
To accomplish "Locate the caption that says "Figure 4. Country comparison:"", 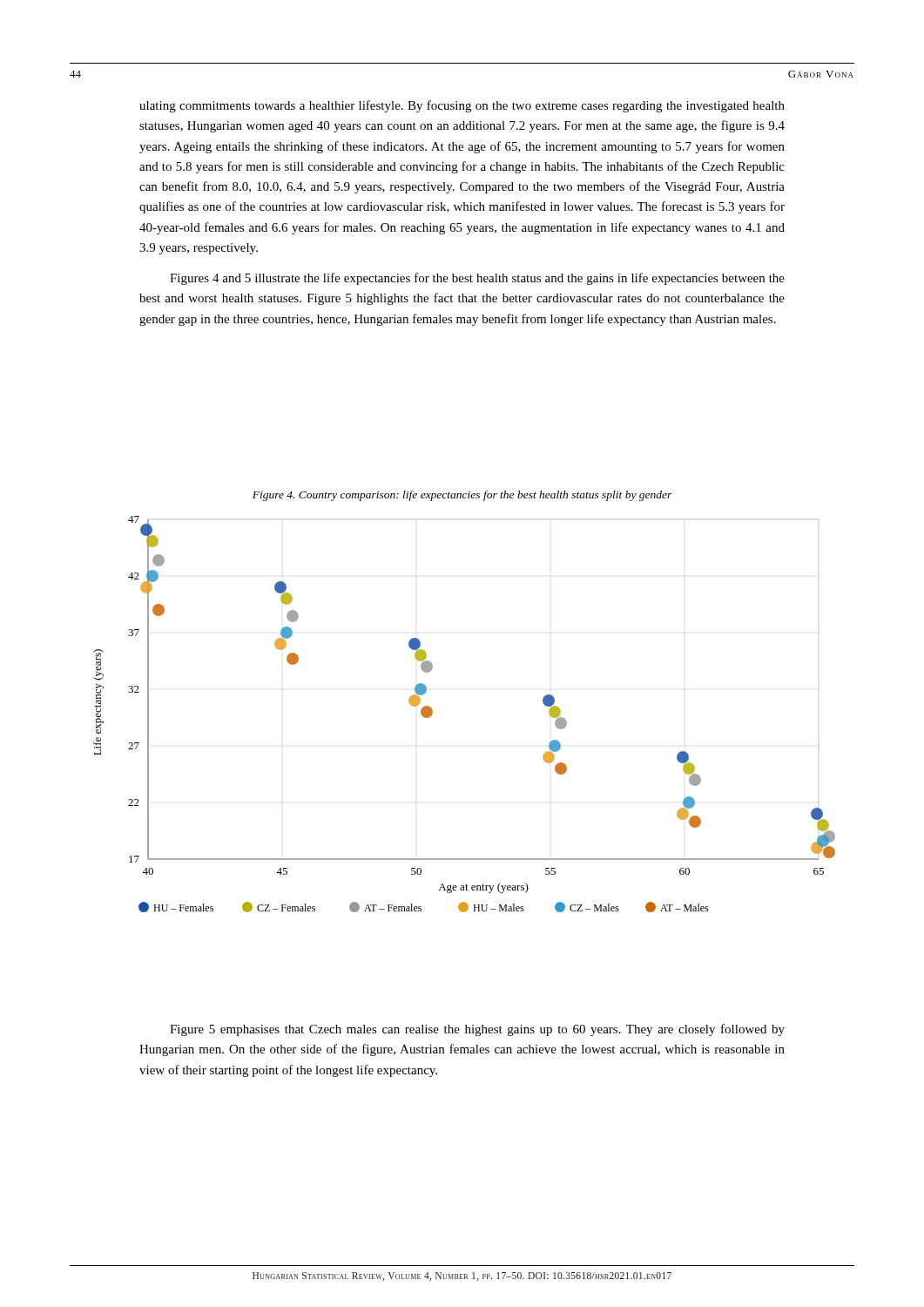I will coord(462,494).
